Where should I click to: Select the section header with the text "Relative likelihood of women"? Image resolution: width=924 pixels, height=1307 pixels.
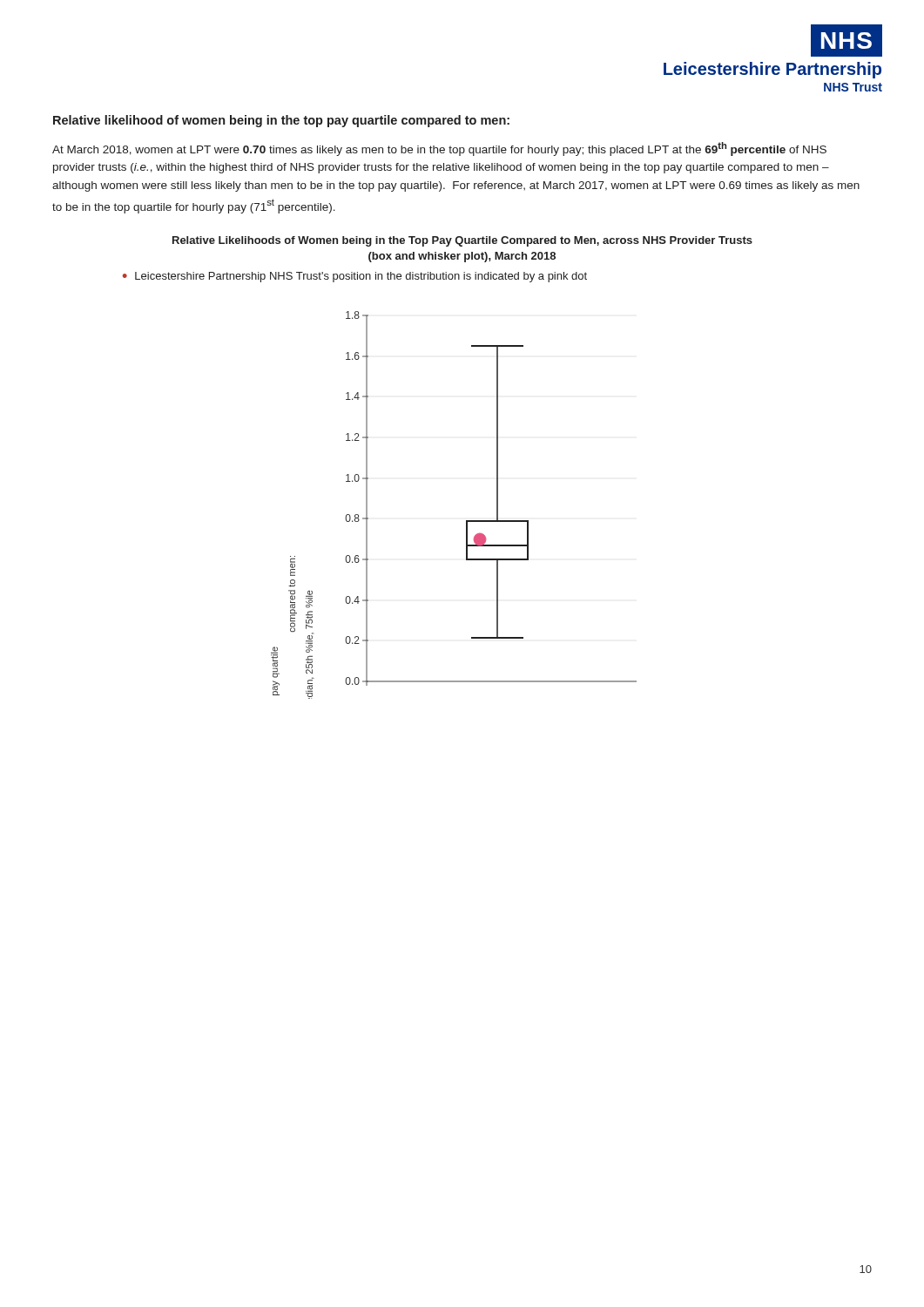pos(281,120)
